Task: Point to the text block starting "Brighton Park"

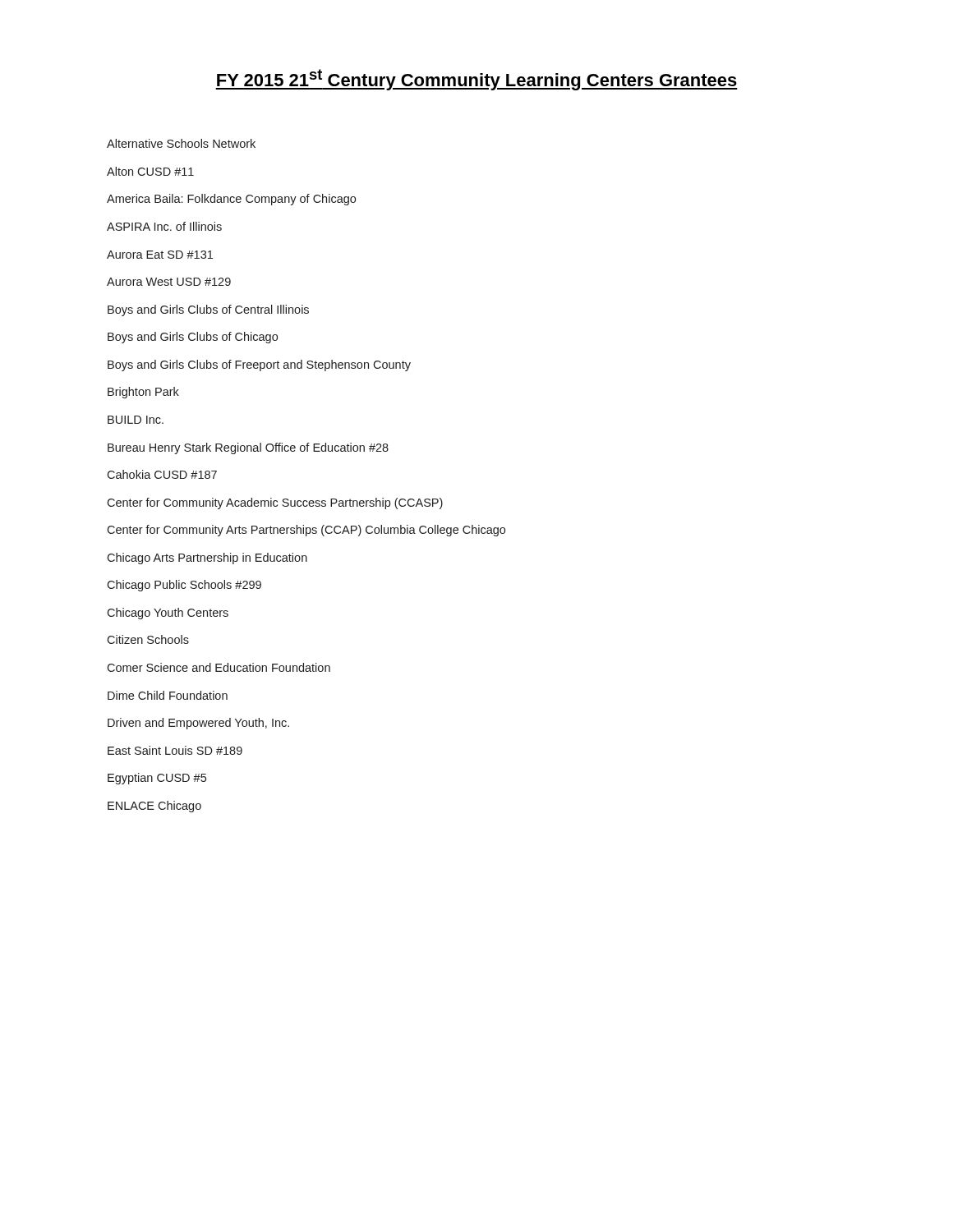Action: [x=143, y=392]
